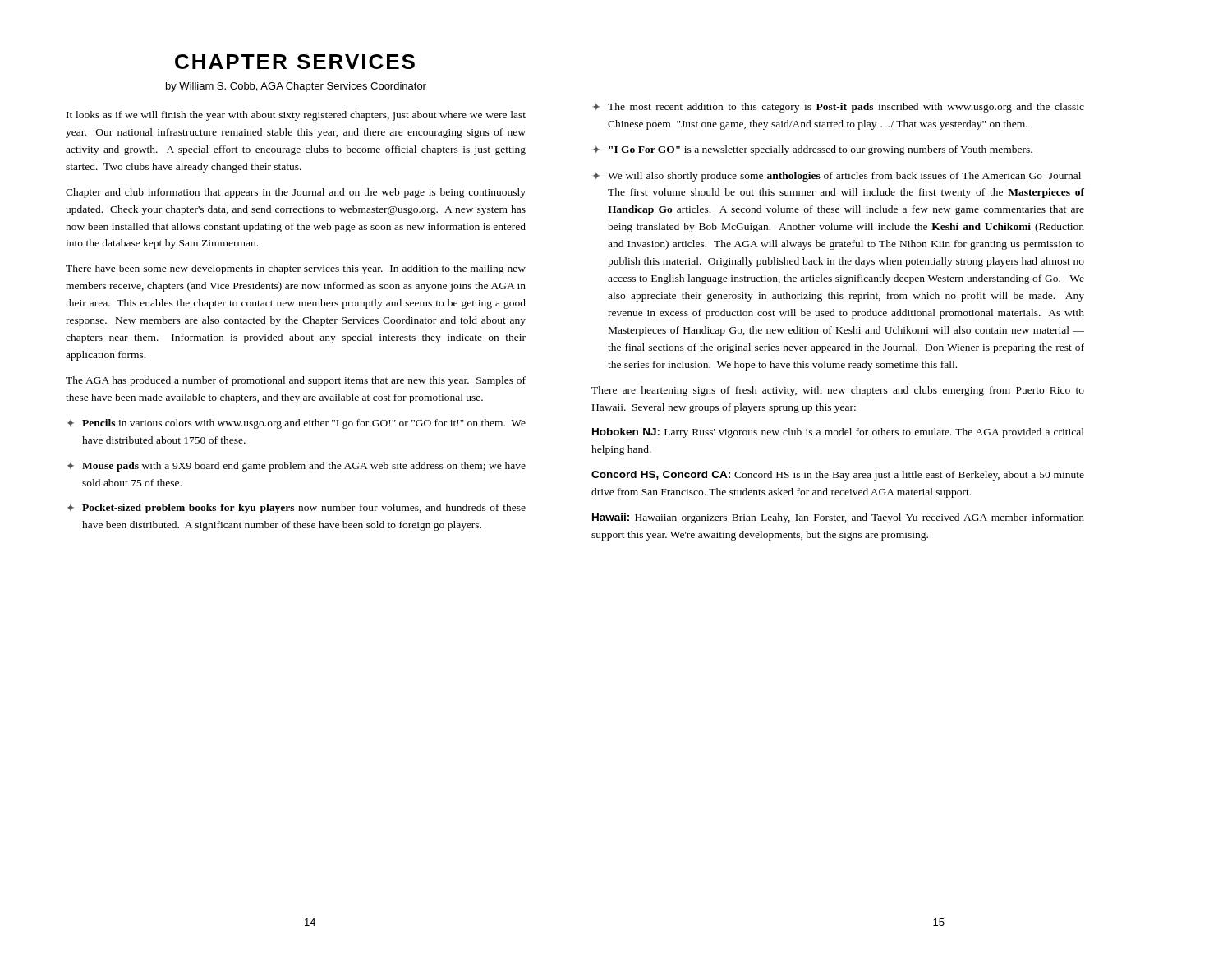The image size is (1232, 953).
Task: Find the block on this page that starts "✦ We will"
Action: coord(838,270)
